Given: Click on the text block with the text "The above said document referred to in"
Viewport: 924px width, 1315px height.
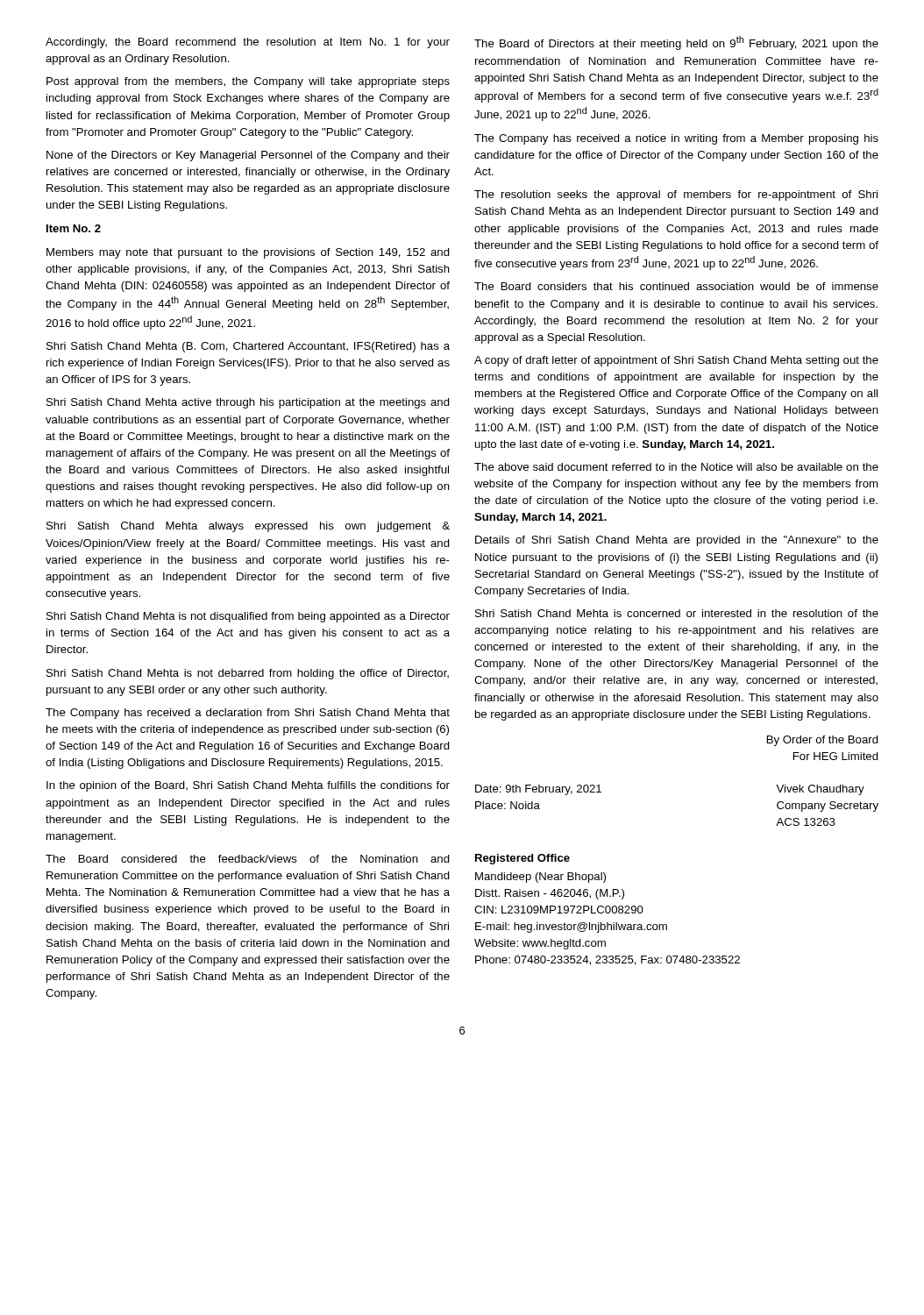Looking at the screenshot, I should click(x=676, y=492).
